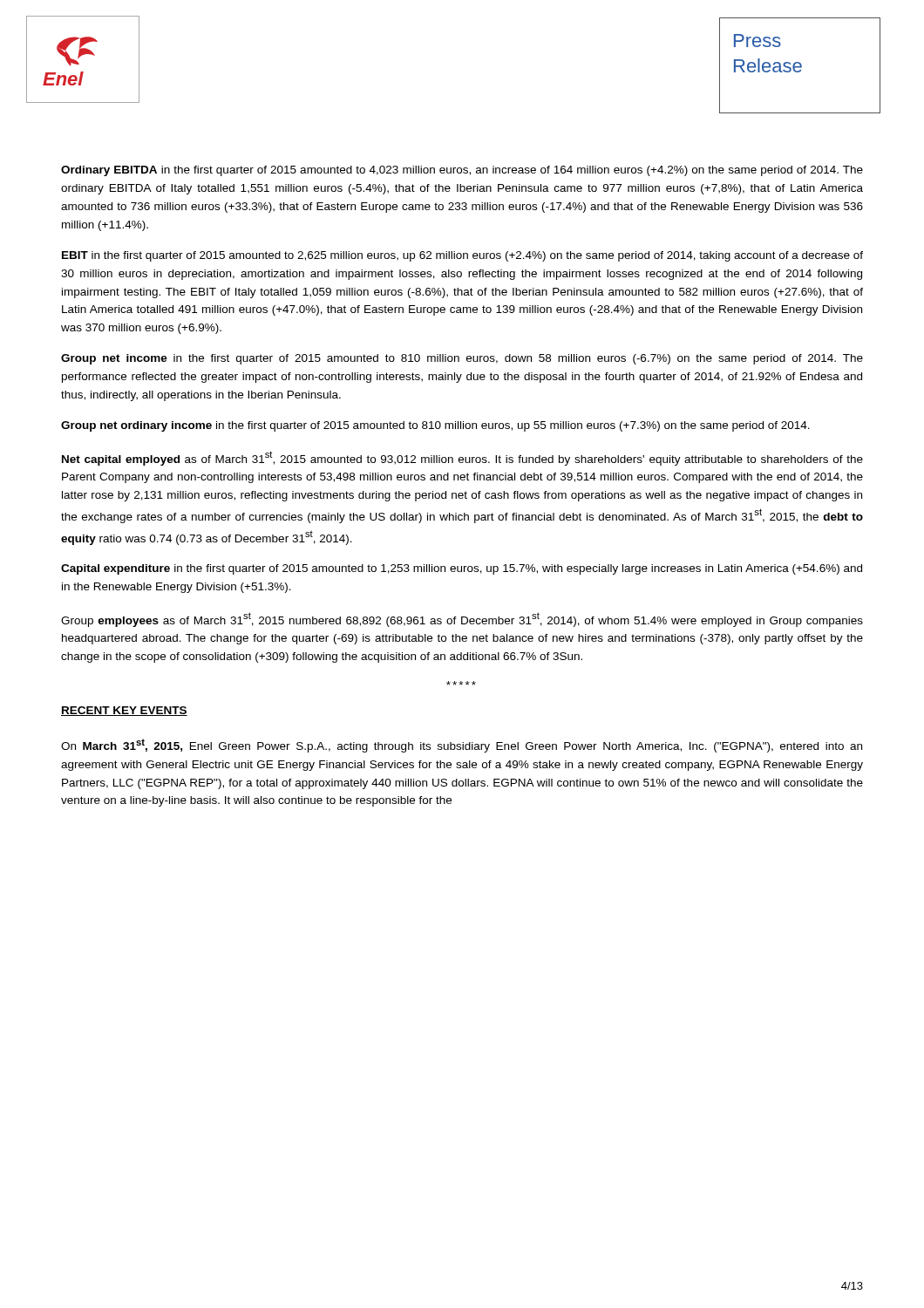Point to the block beginning "Net capital employed"
The width and height of the screenshot is (924, 1308).
click(462, 497)
